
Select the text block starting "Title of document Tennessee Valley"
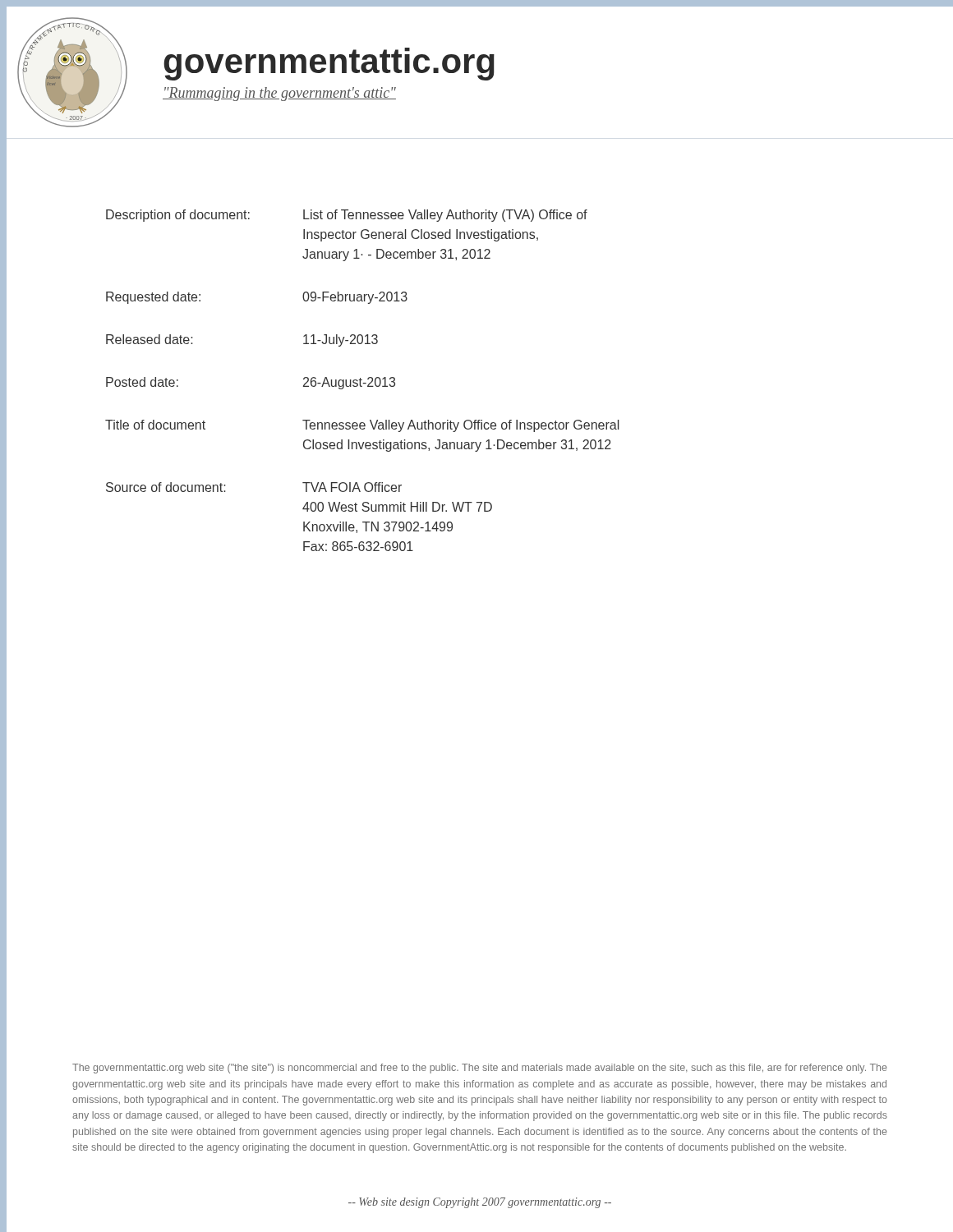[x=496, y=439]
